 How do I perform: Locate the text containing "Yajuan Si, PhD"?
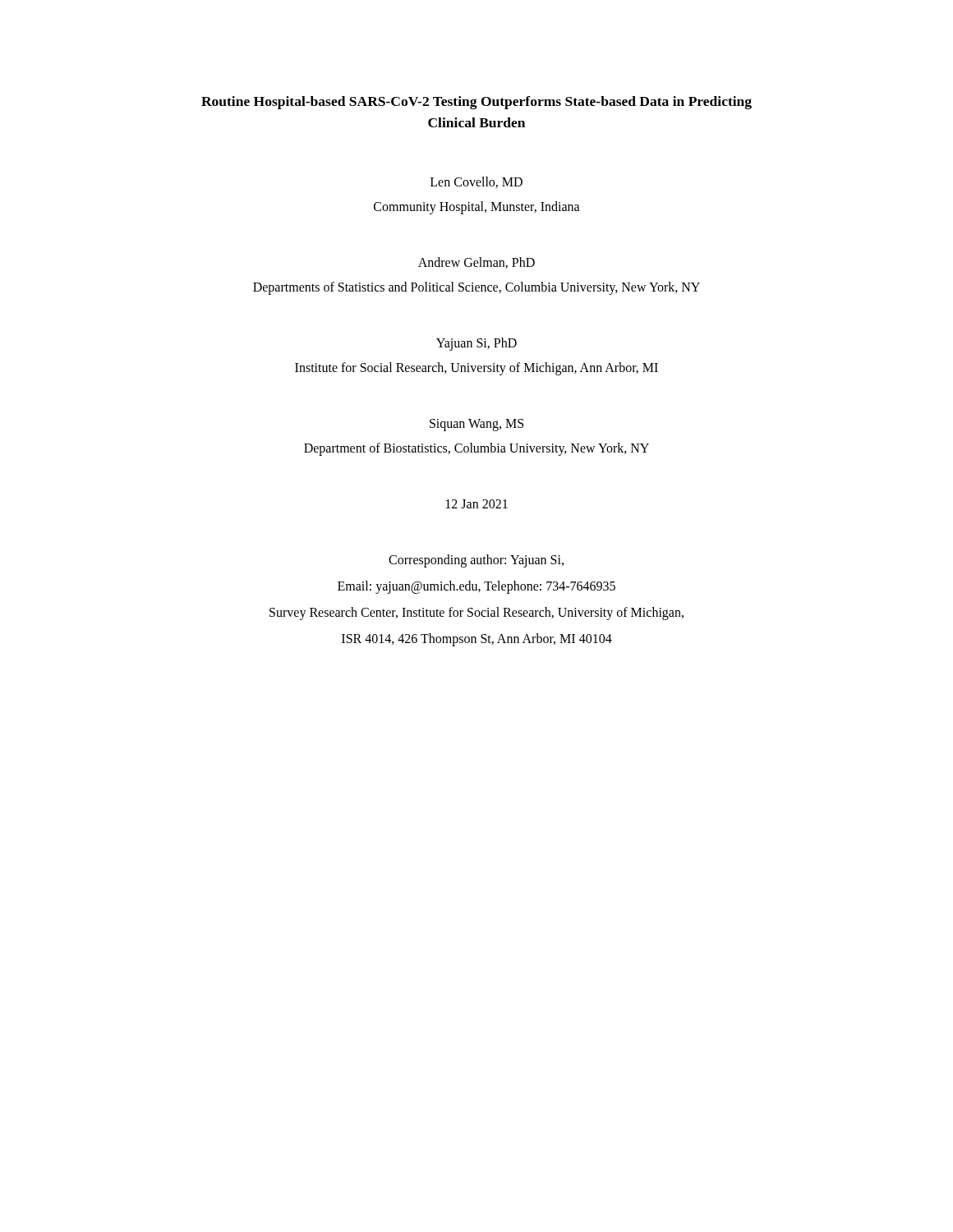click(x=476, y=342)
